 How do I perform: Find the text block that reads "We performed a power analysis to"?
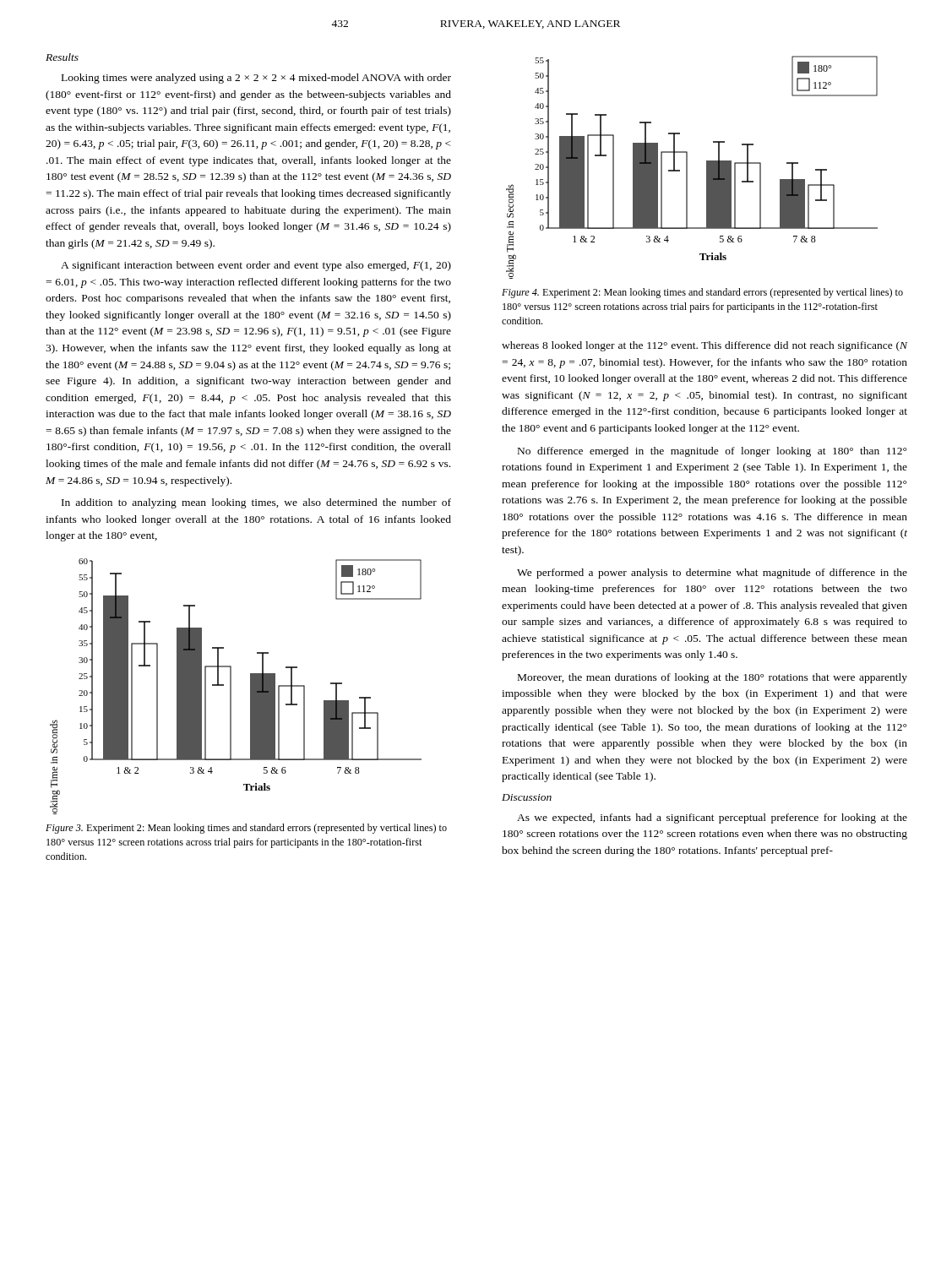705,613
